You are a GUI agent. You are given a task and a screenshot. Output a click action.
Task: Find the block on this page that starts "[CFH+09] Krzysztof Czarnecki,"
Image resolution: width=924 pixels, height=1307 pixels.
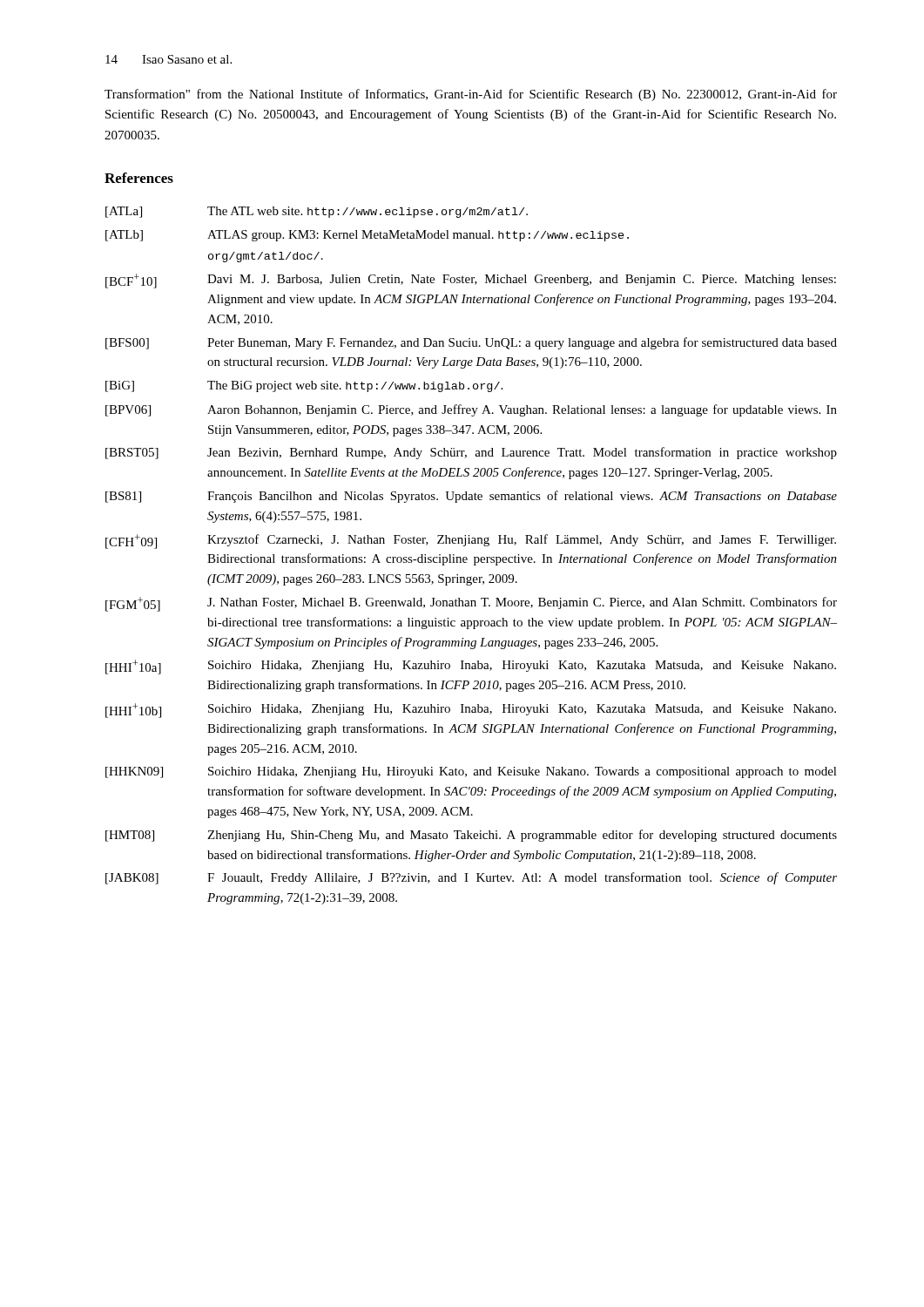pyautogui.click(x=471, y=559)
